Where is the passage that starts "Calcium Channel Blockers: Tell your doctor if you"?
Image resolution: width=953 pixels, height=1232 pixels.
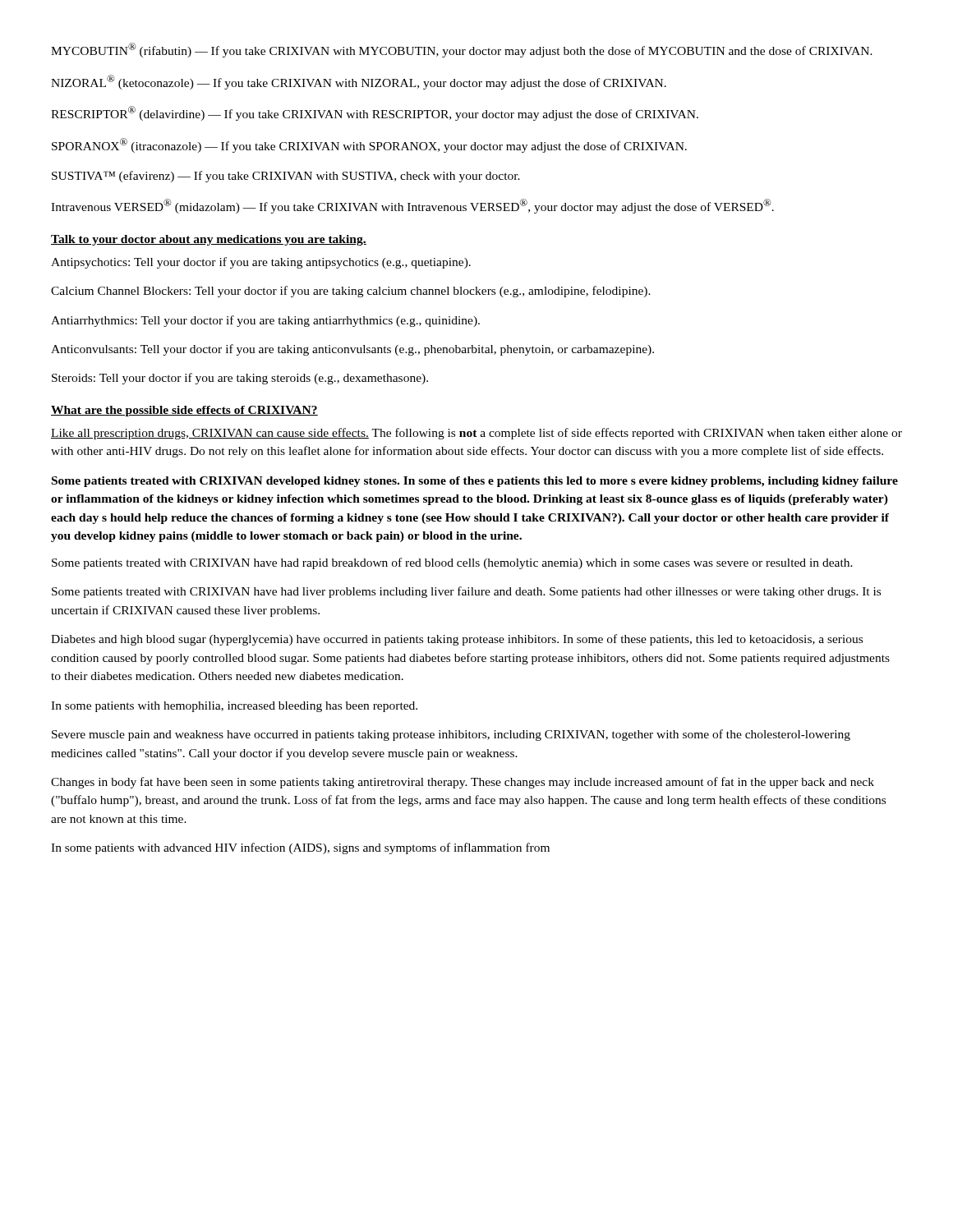pos(351,290)
